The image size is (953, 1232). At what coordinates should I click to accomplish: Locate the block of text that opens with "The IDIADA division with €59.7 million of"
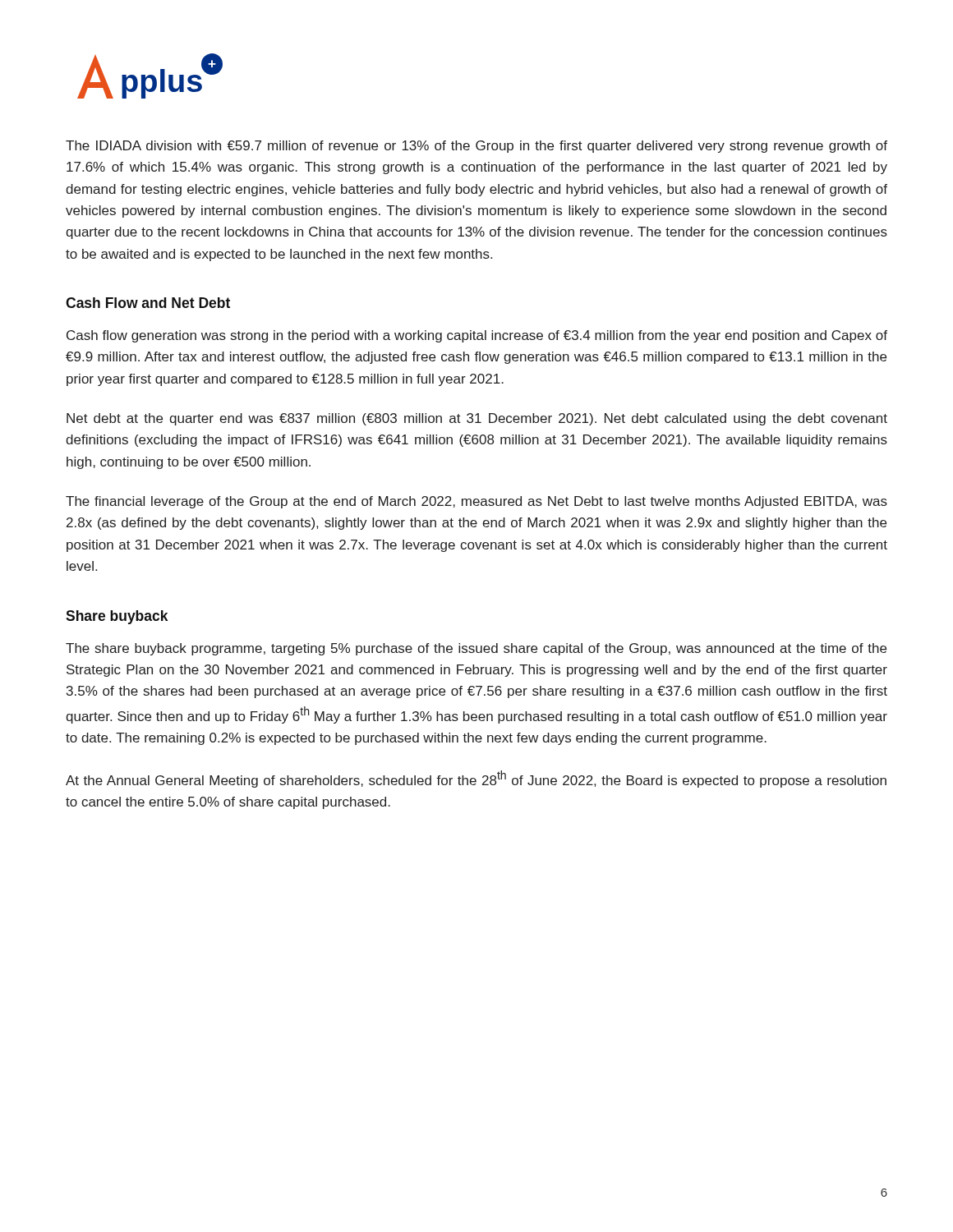[x=476, y=200]
